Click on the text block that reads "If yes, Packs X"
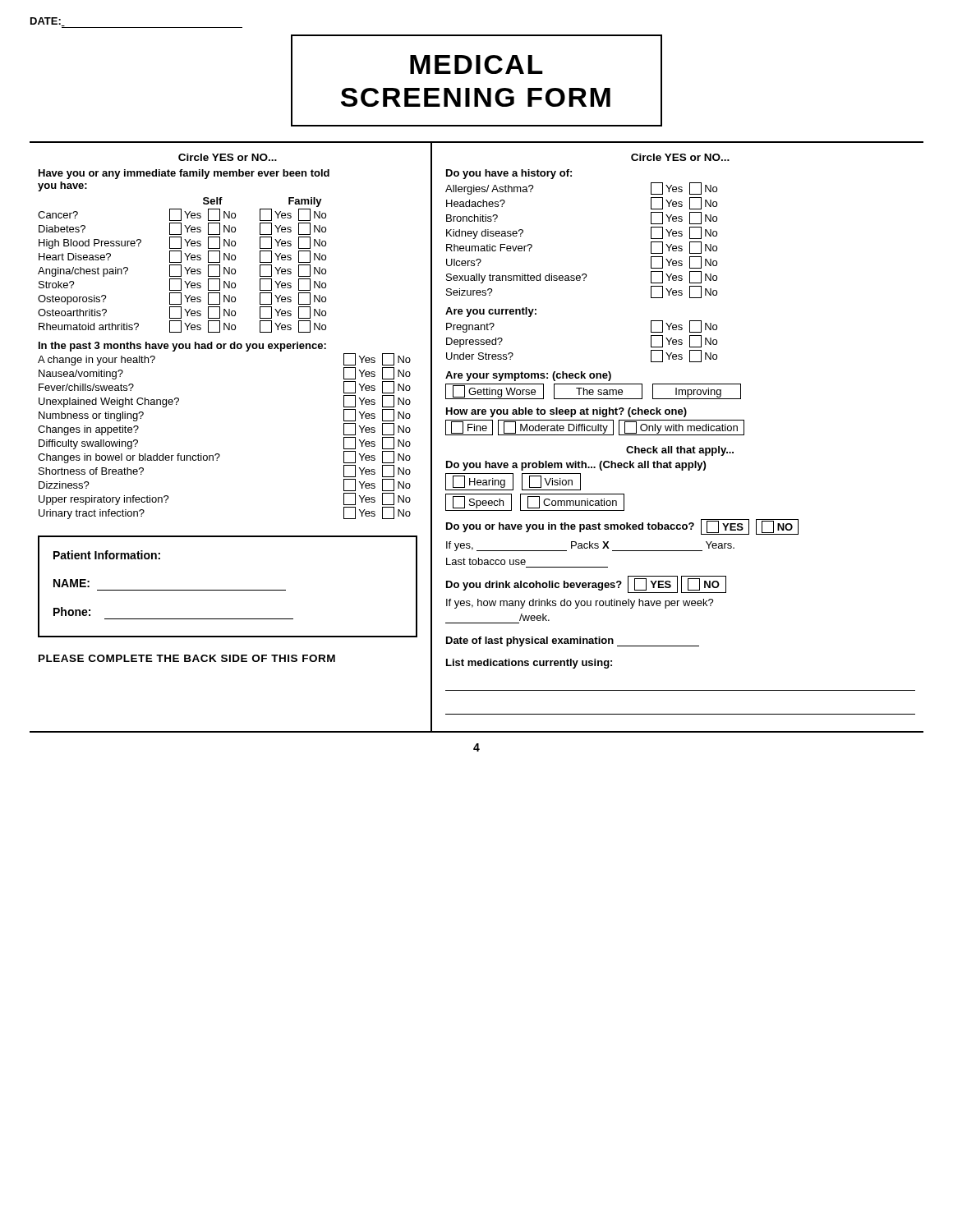The width and height of the screenshot is (953, 1232). tap(590, 545)
